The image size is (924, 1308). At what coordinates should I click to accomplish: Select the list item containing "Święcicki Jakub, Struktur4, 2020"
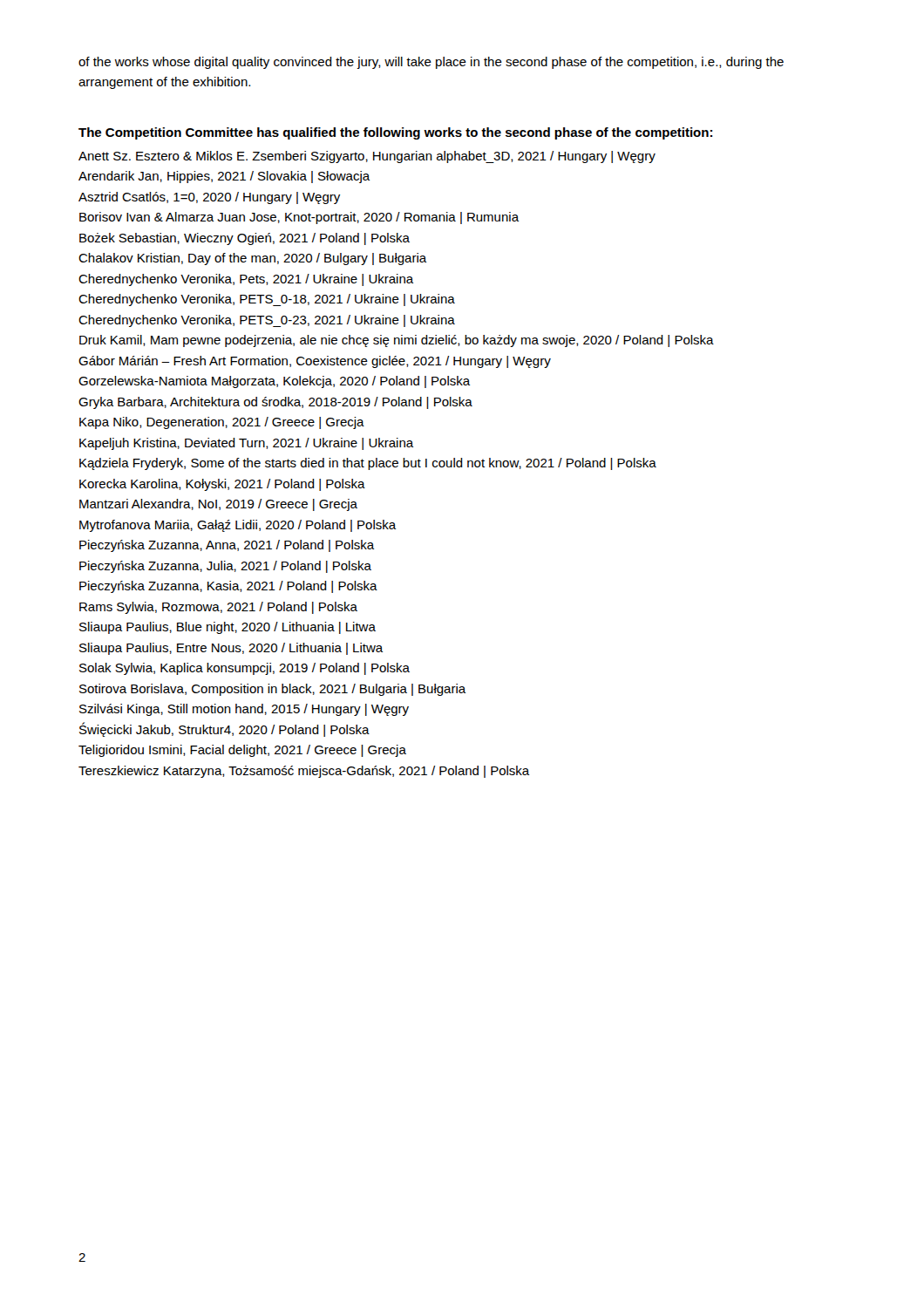coord(224,729)
